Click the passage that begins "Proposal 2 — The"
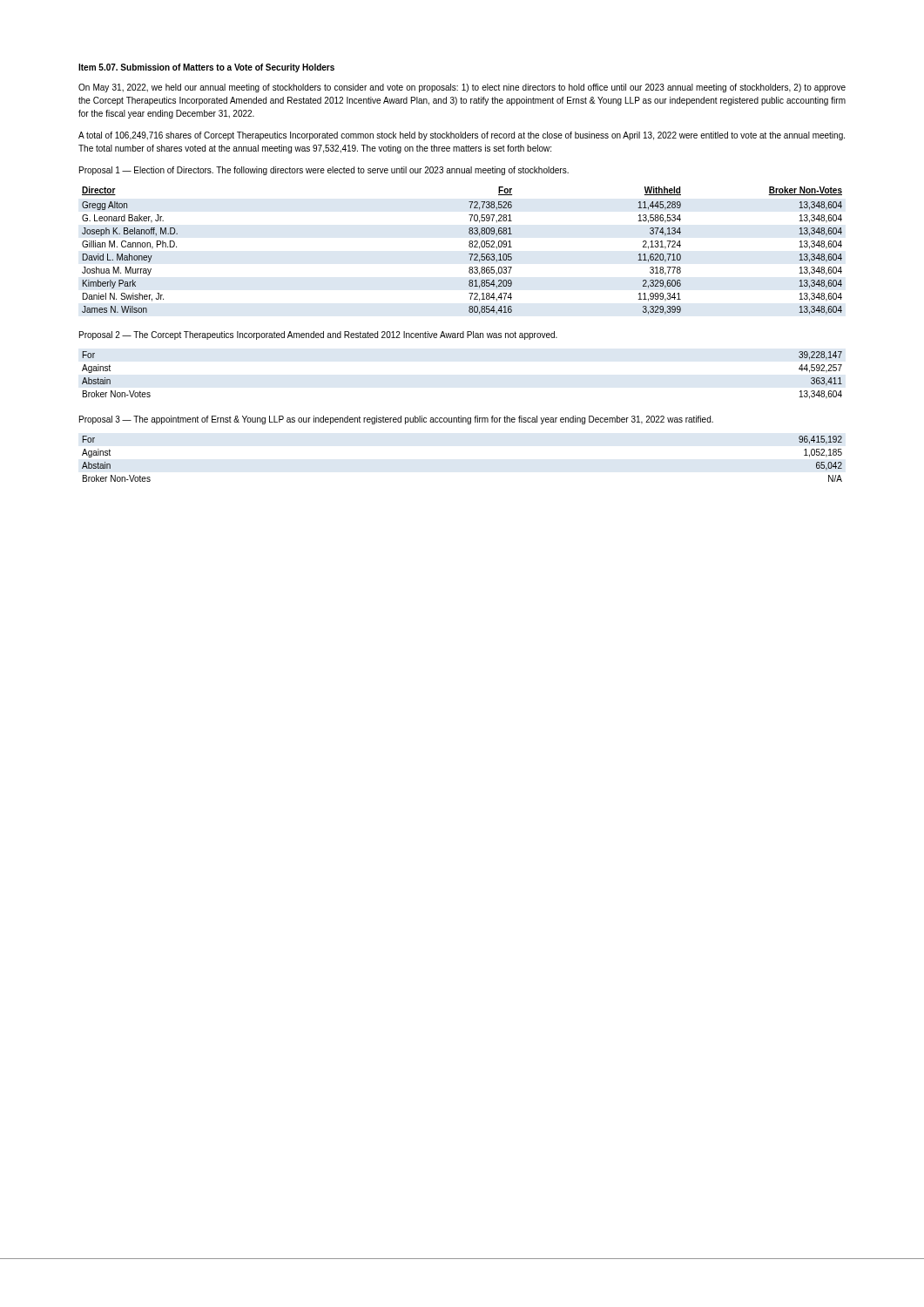 (318, 335)
